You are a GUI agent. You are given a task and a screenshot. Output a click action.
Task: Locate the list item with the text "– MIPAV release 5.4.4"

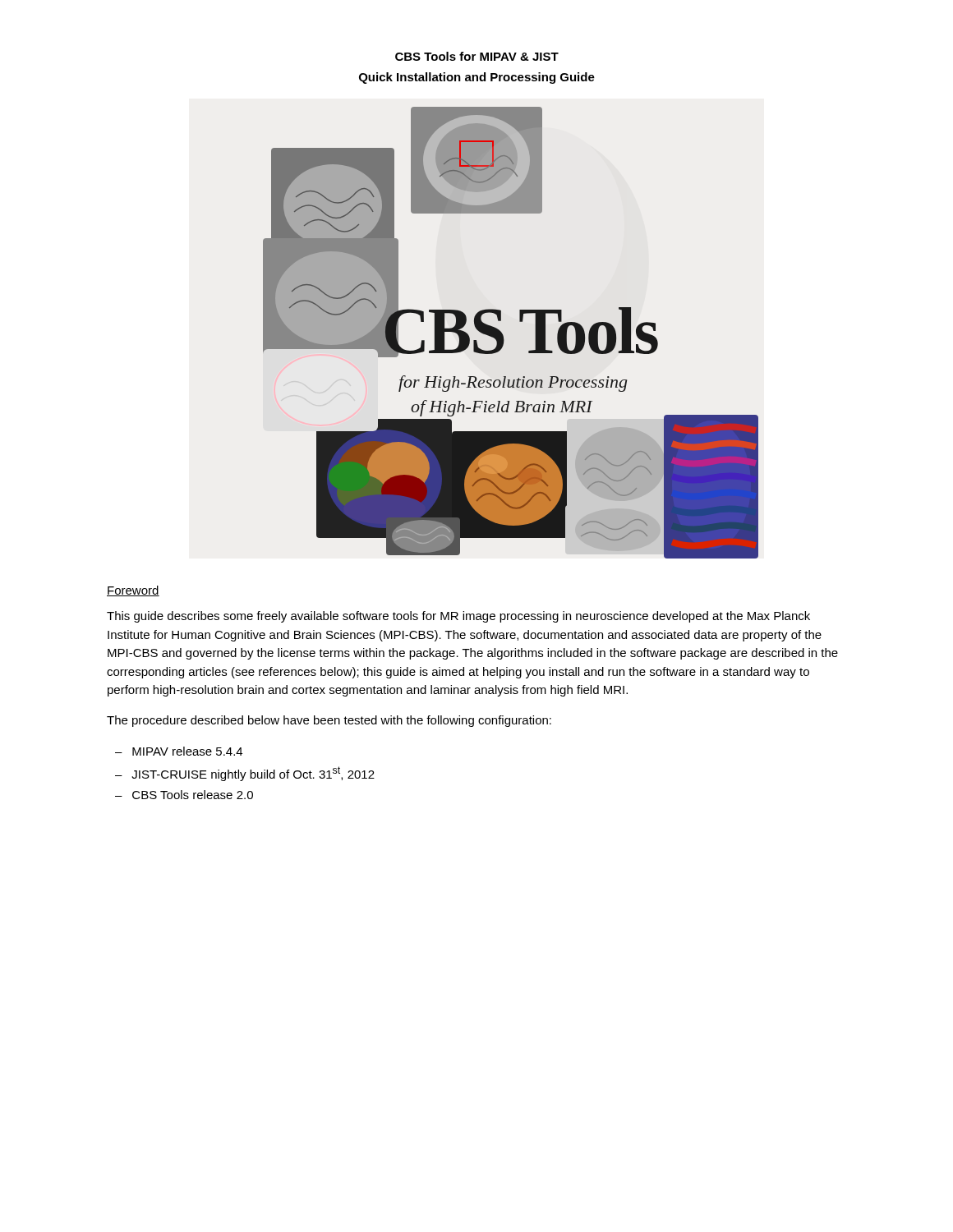coord(179,751)
